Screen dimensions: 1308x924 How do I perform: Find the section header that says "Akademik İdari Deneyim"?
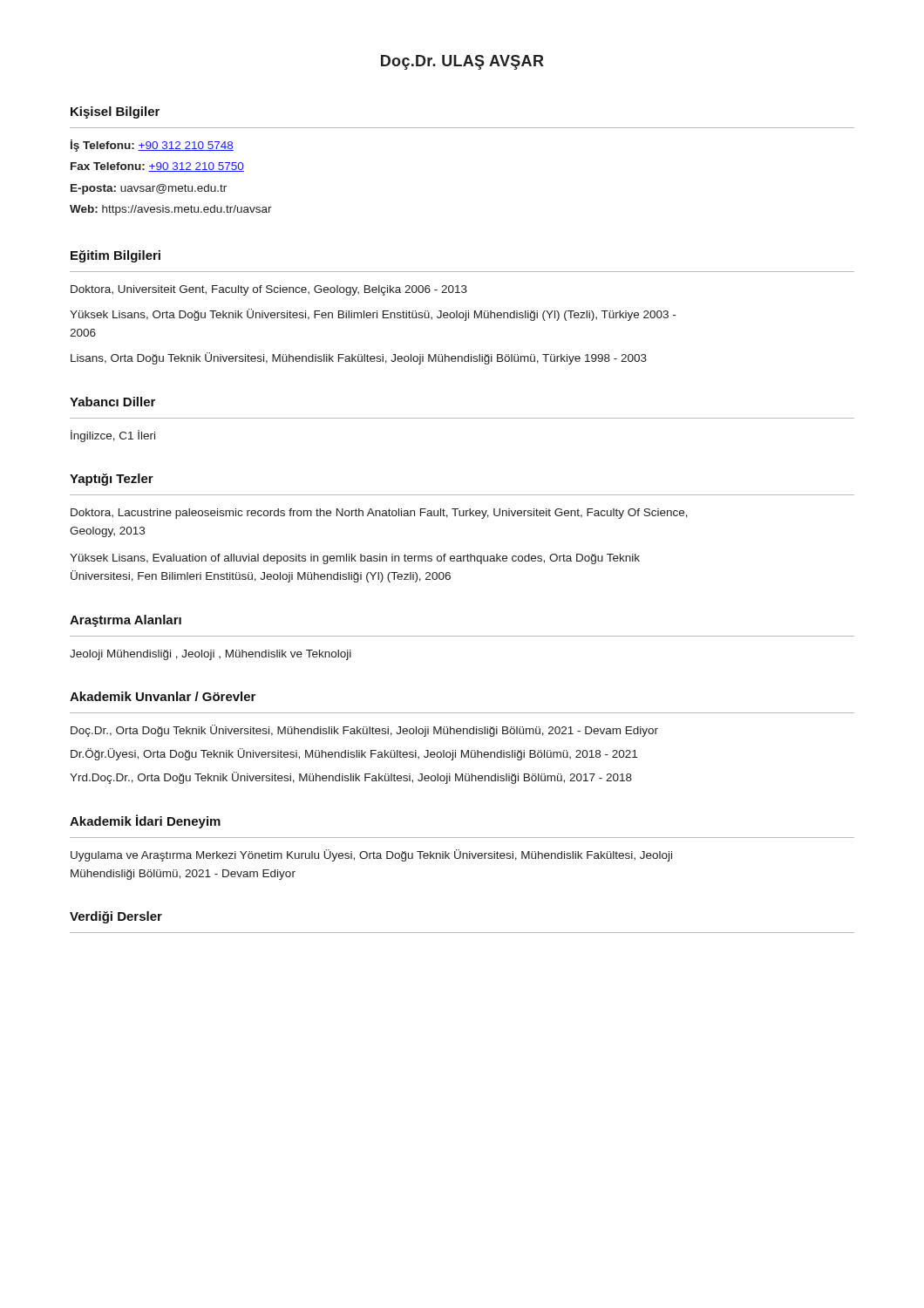click(145, 821)
